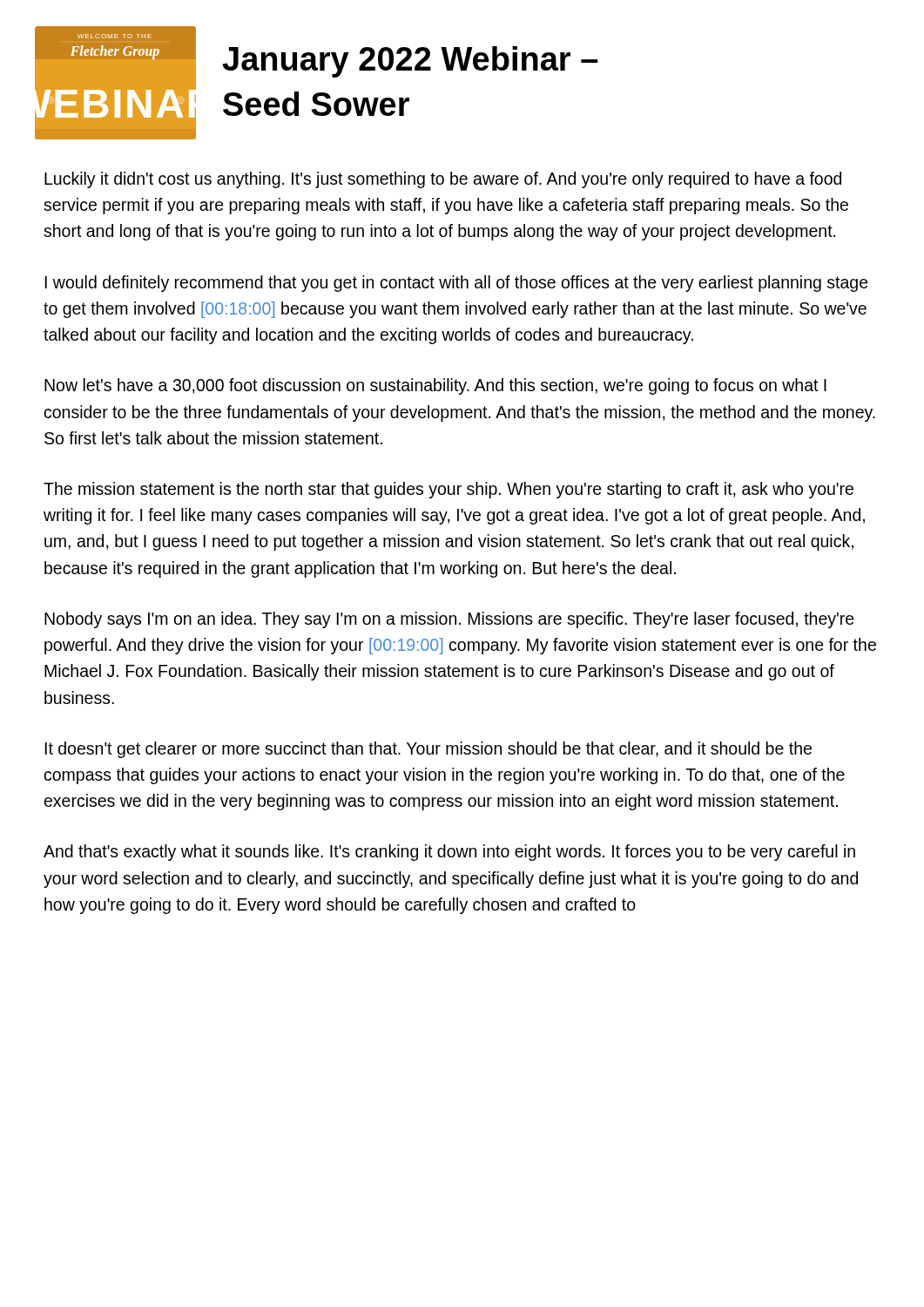Point to the text starting "The mission statement is the north star that"
Screen dimensions: 1307x924
455,528
